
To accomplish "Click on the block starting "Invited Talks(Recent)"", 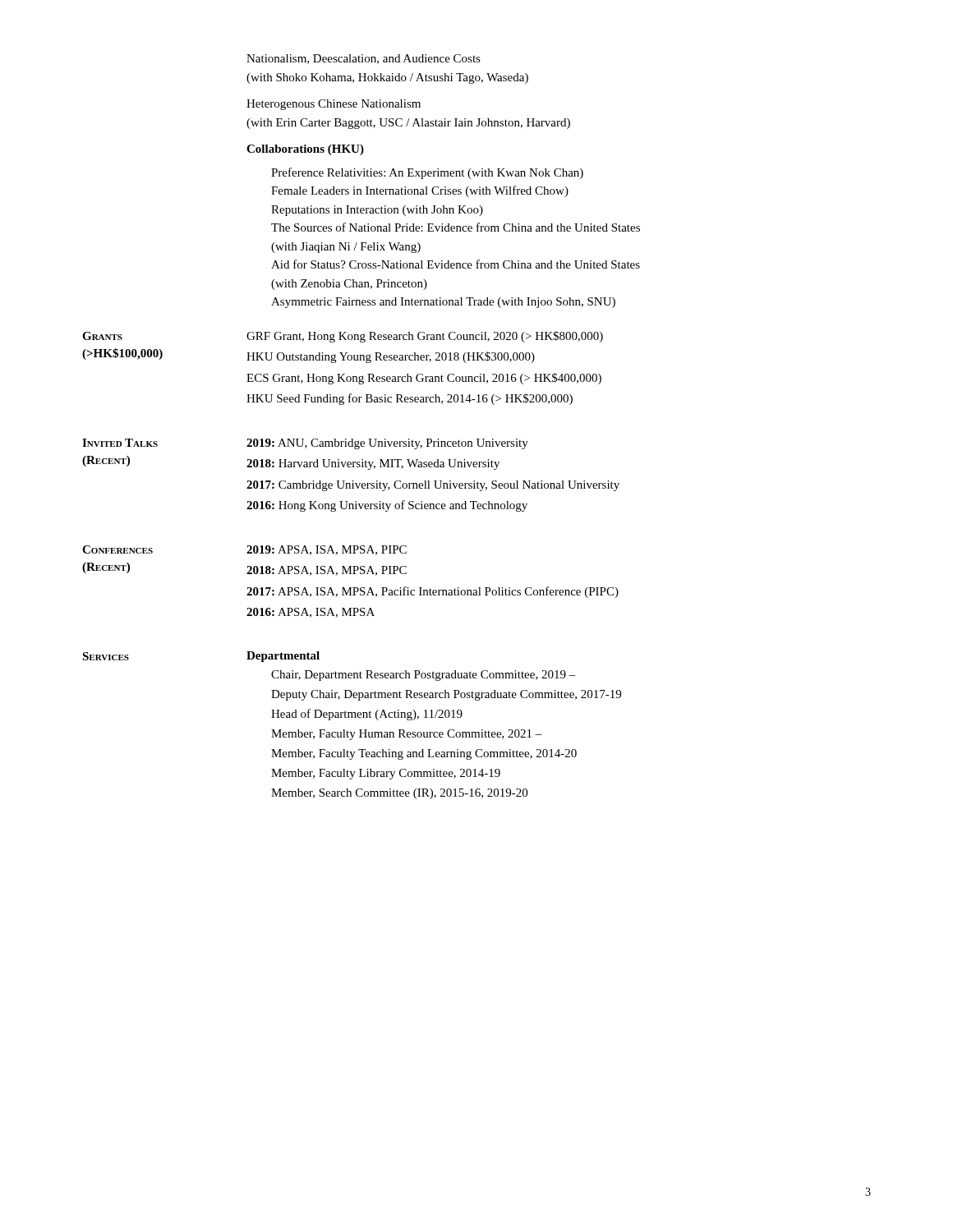I will pos(120,451).
